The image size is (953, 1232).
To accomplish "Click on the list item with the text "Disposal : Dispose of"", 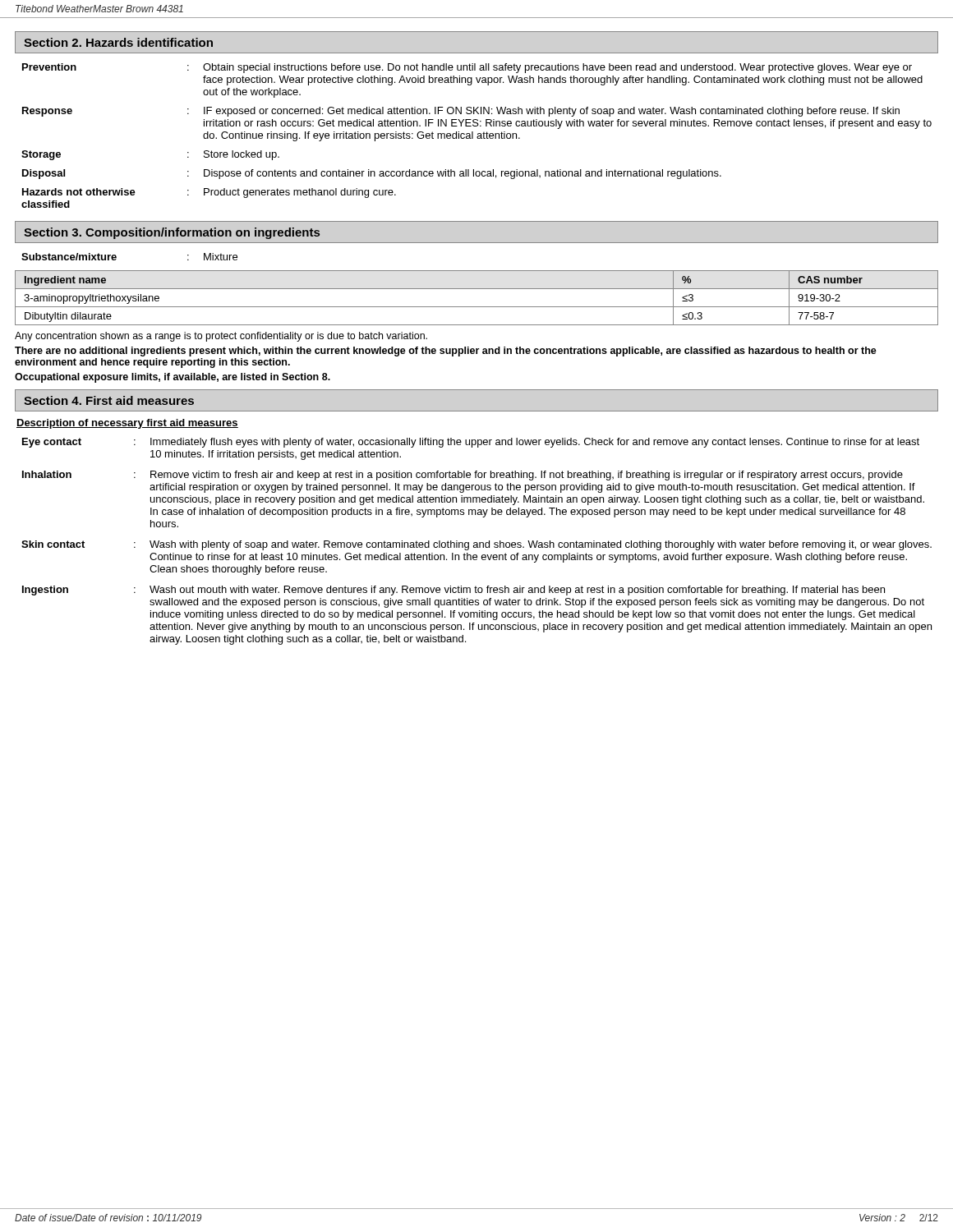I will coord(476,173).
